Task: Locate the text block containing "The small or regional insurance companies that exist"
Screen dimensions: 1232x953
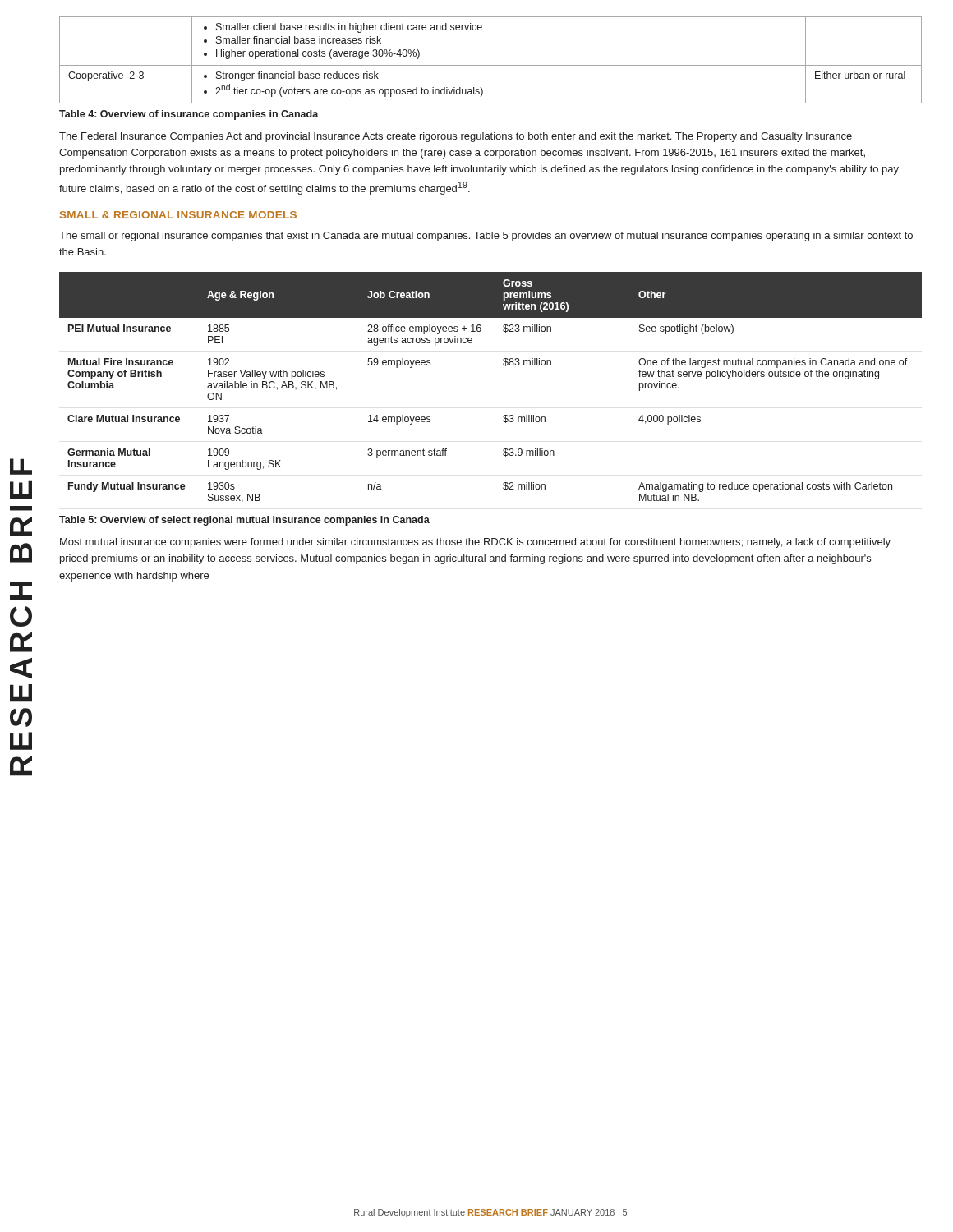Action: [486, 244]
